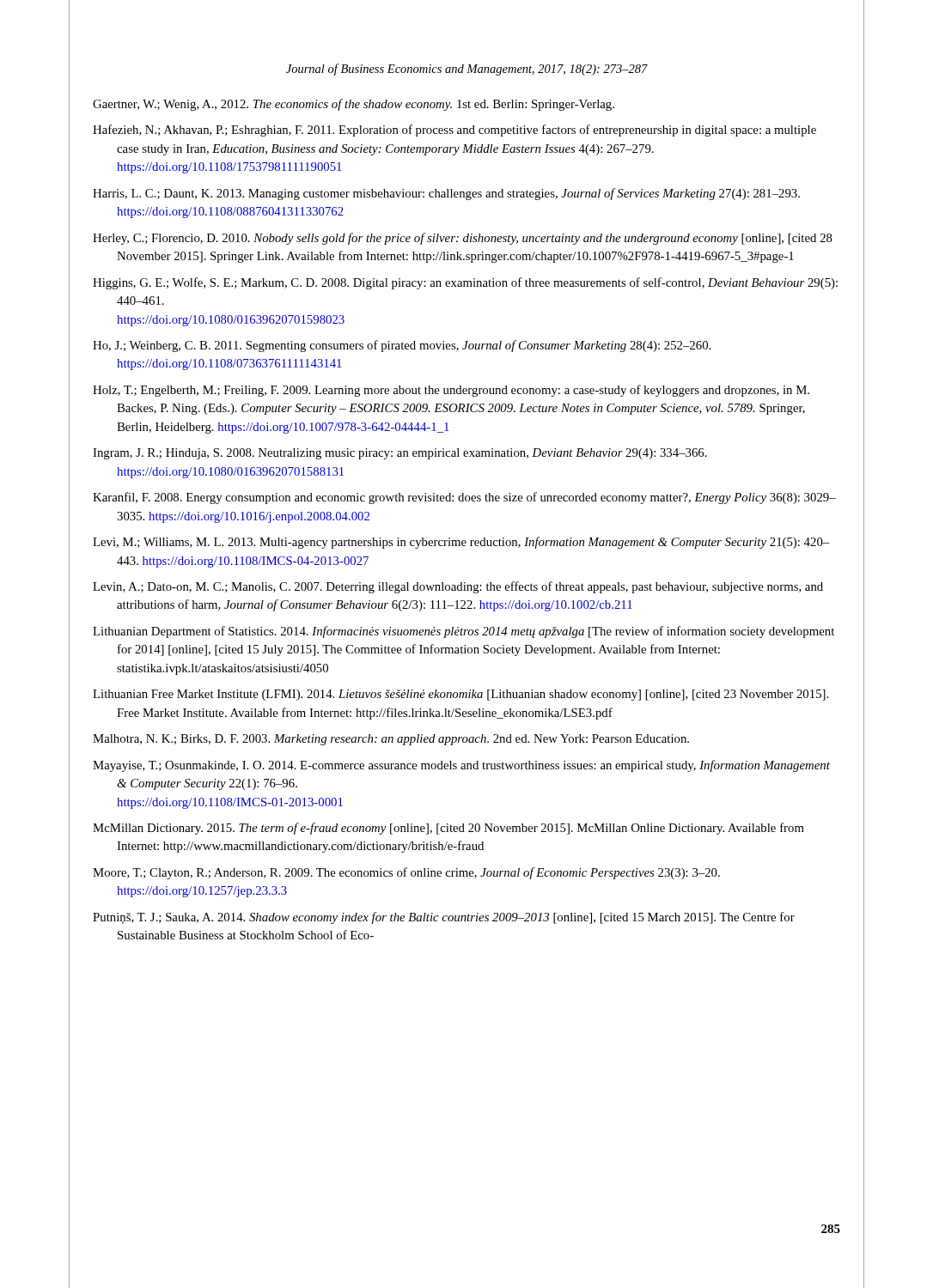Image resolution: width=933 pixels, height=1288 pixels.
Task: Find the list item with the text "Moore, T.; Clayton,"
Action: tap(407, 882)
